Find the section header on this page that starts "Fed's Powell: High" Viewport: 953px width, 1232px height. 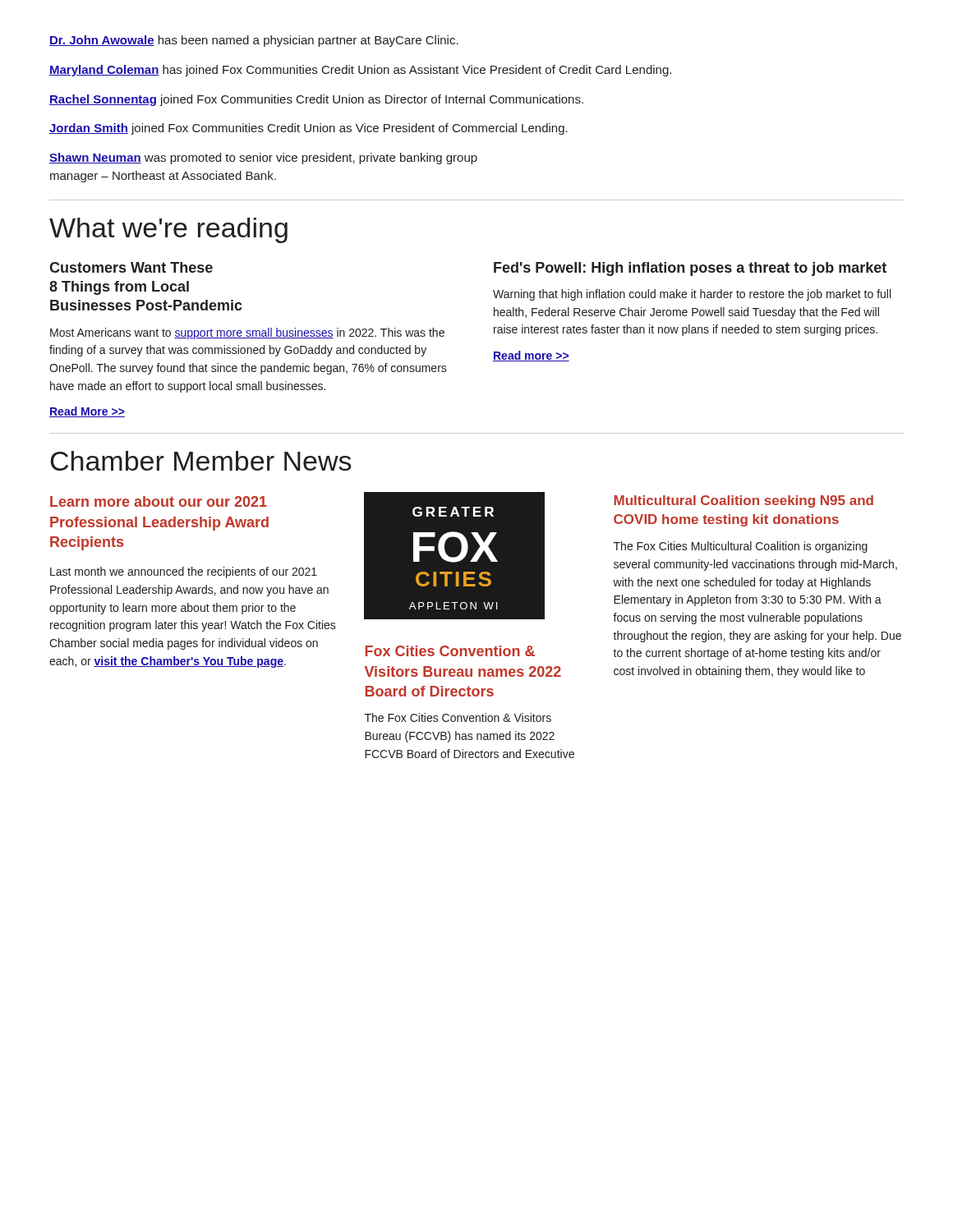[698, 268]
